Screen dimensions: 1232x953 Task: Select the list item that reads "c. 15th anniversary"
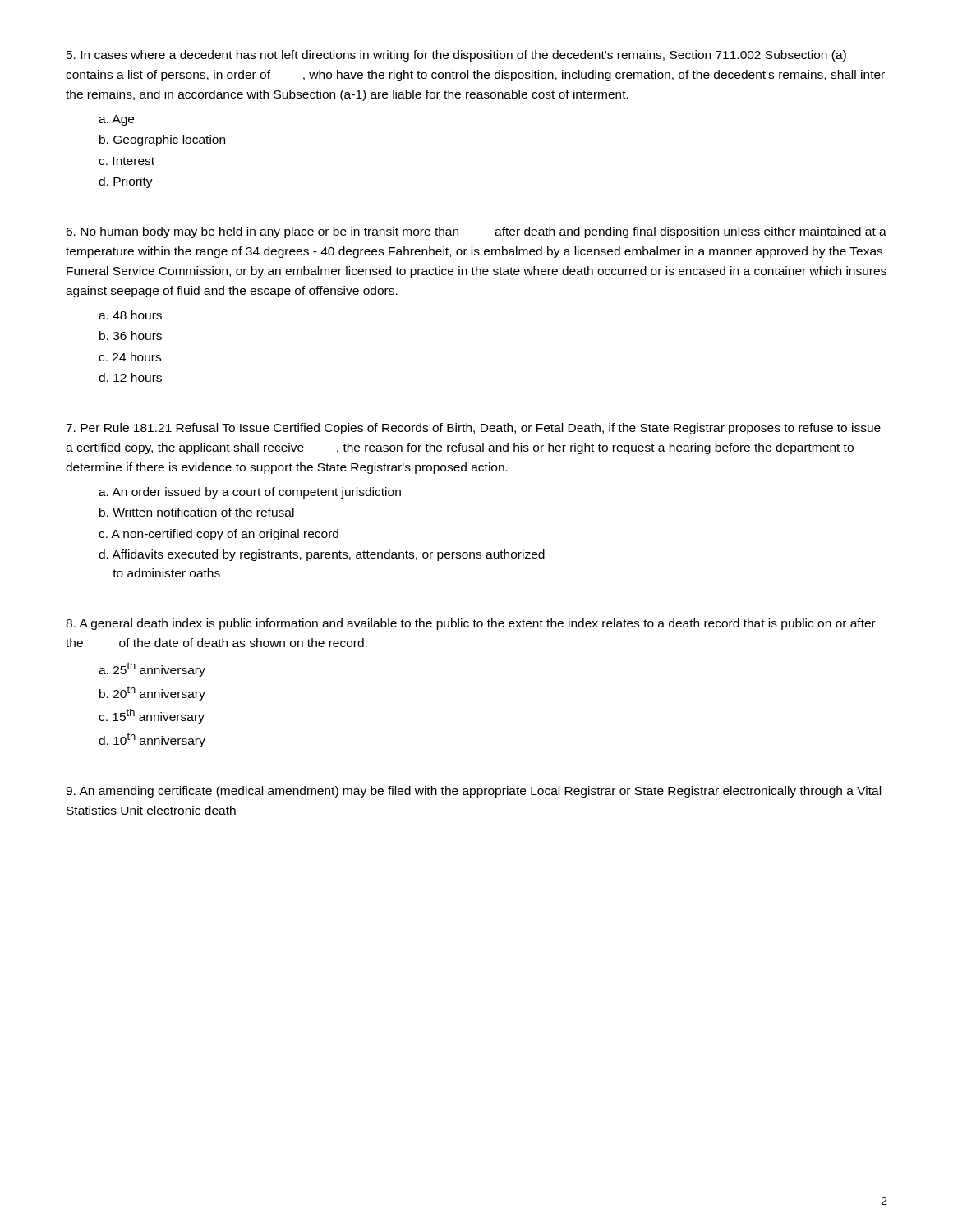pos(151,715)
